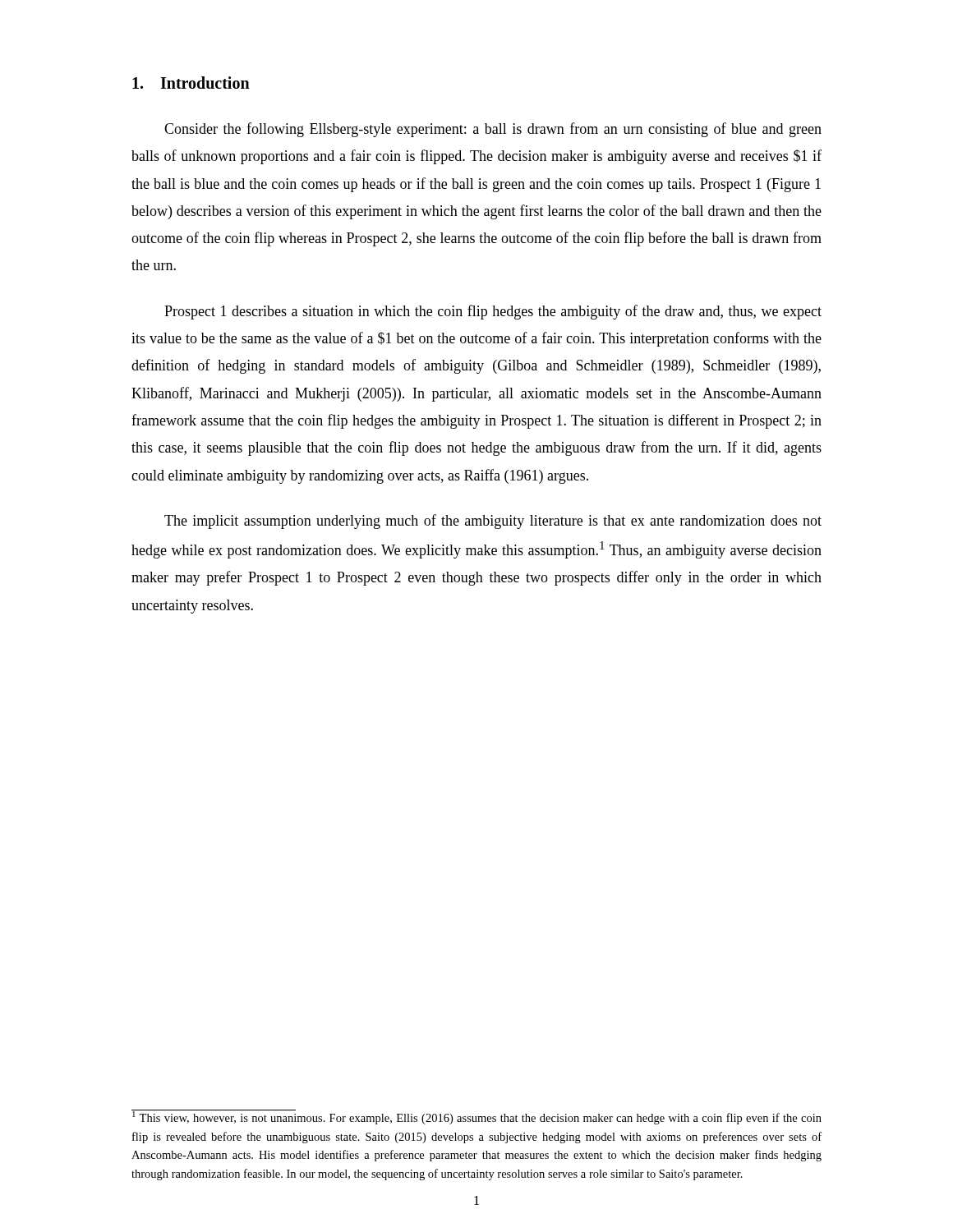The image size is (953, 1232).
Task: Locate the block of text that opens with "The implicit assumption underlying much of the"
Action: (476, 563)
